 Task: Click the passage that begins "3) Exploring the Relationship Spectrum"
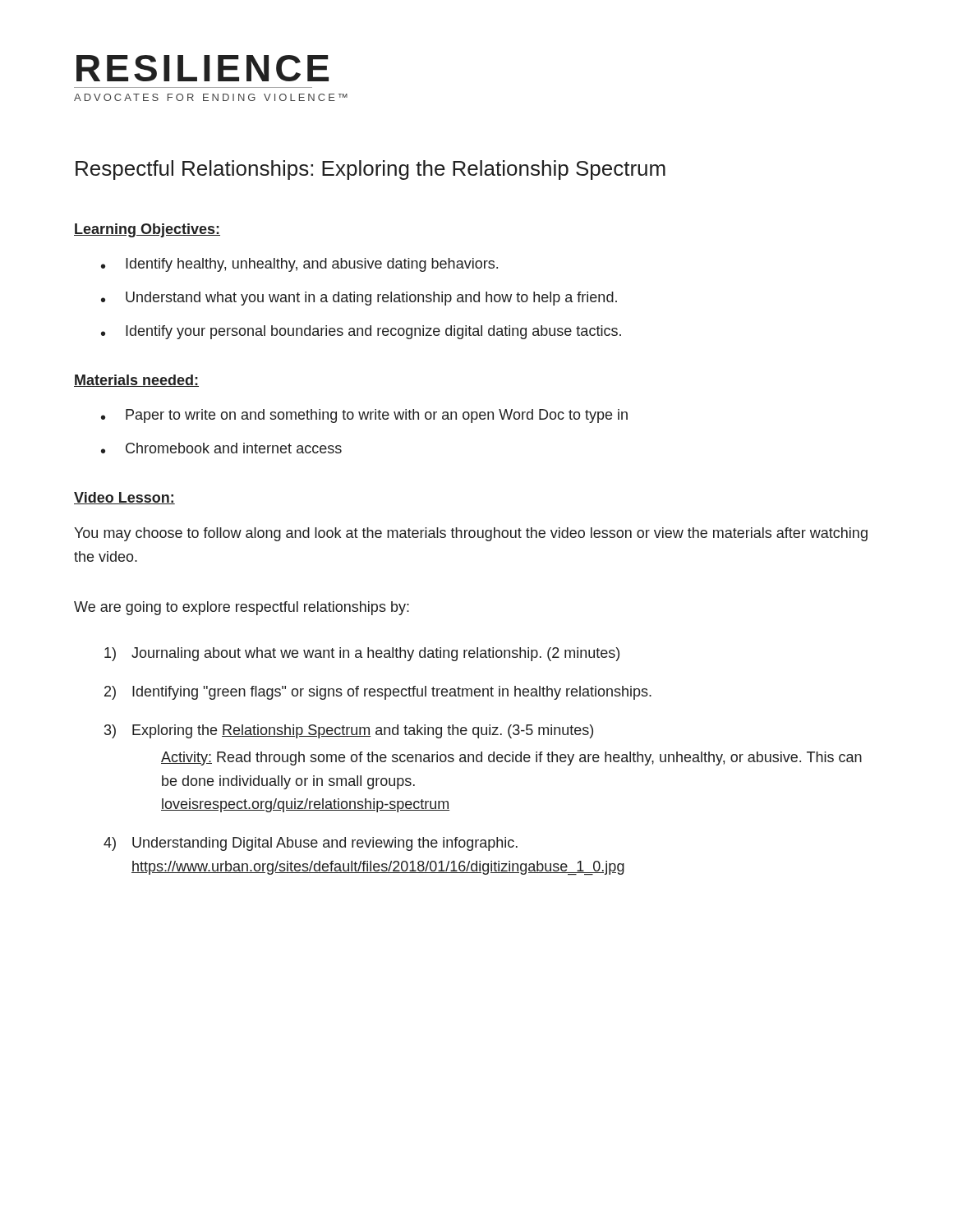tap(491, 768)
